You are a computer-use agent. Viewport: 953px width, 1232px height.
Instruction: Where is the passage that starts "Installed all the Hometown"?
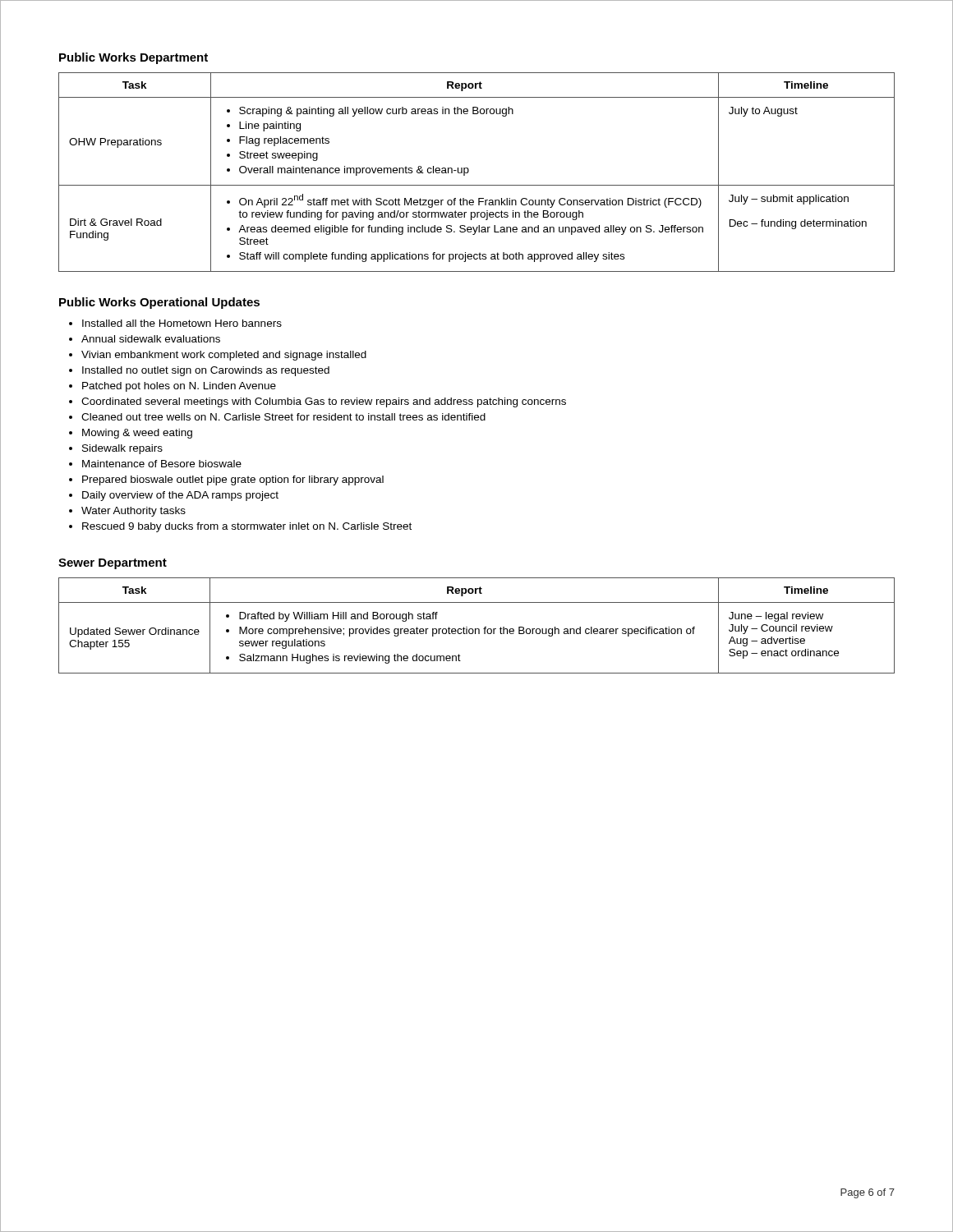click(181, 323)
